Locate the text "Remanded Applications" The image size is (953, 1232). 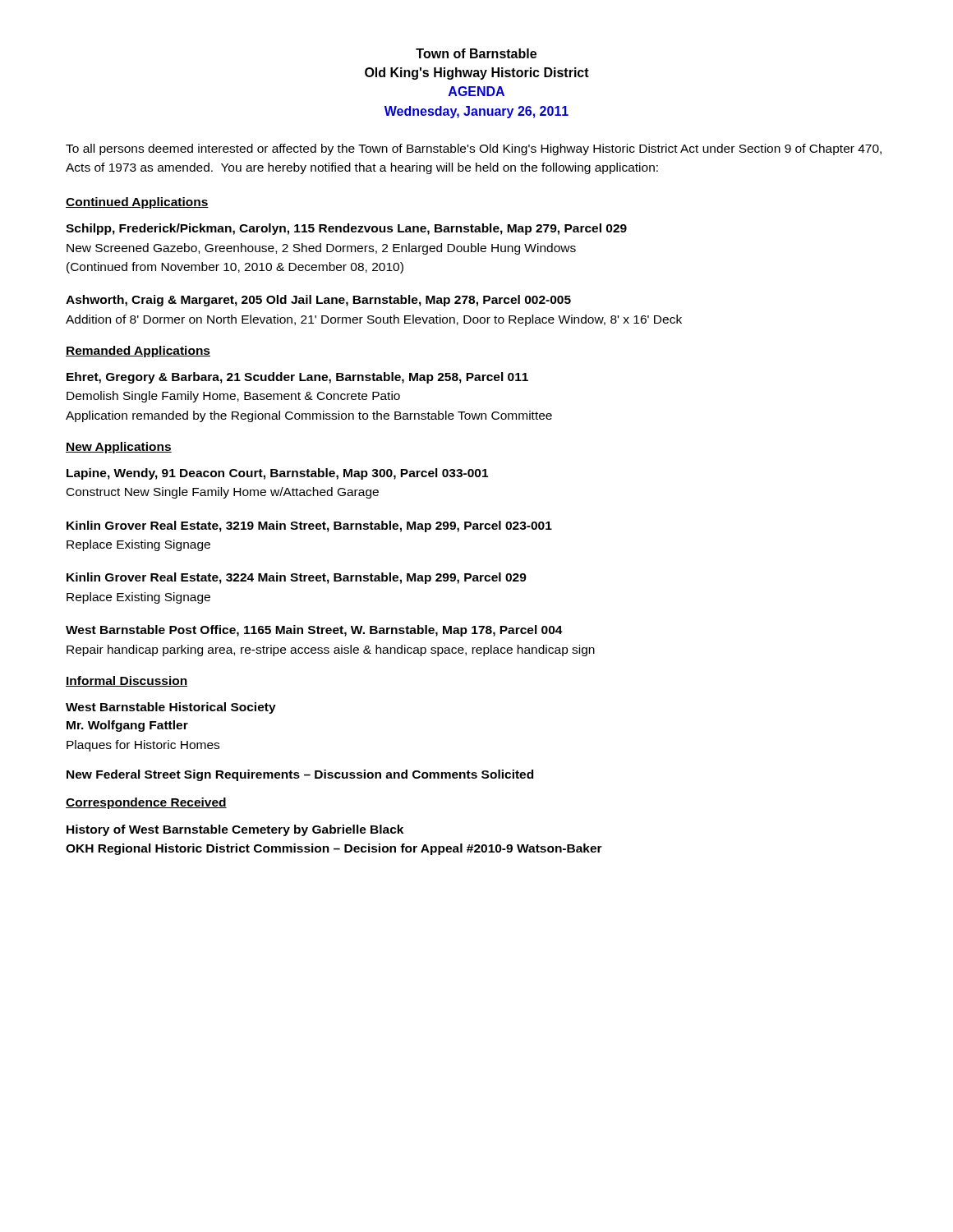pyautogui.click(x=138, y=350)
